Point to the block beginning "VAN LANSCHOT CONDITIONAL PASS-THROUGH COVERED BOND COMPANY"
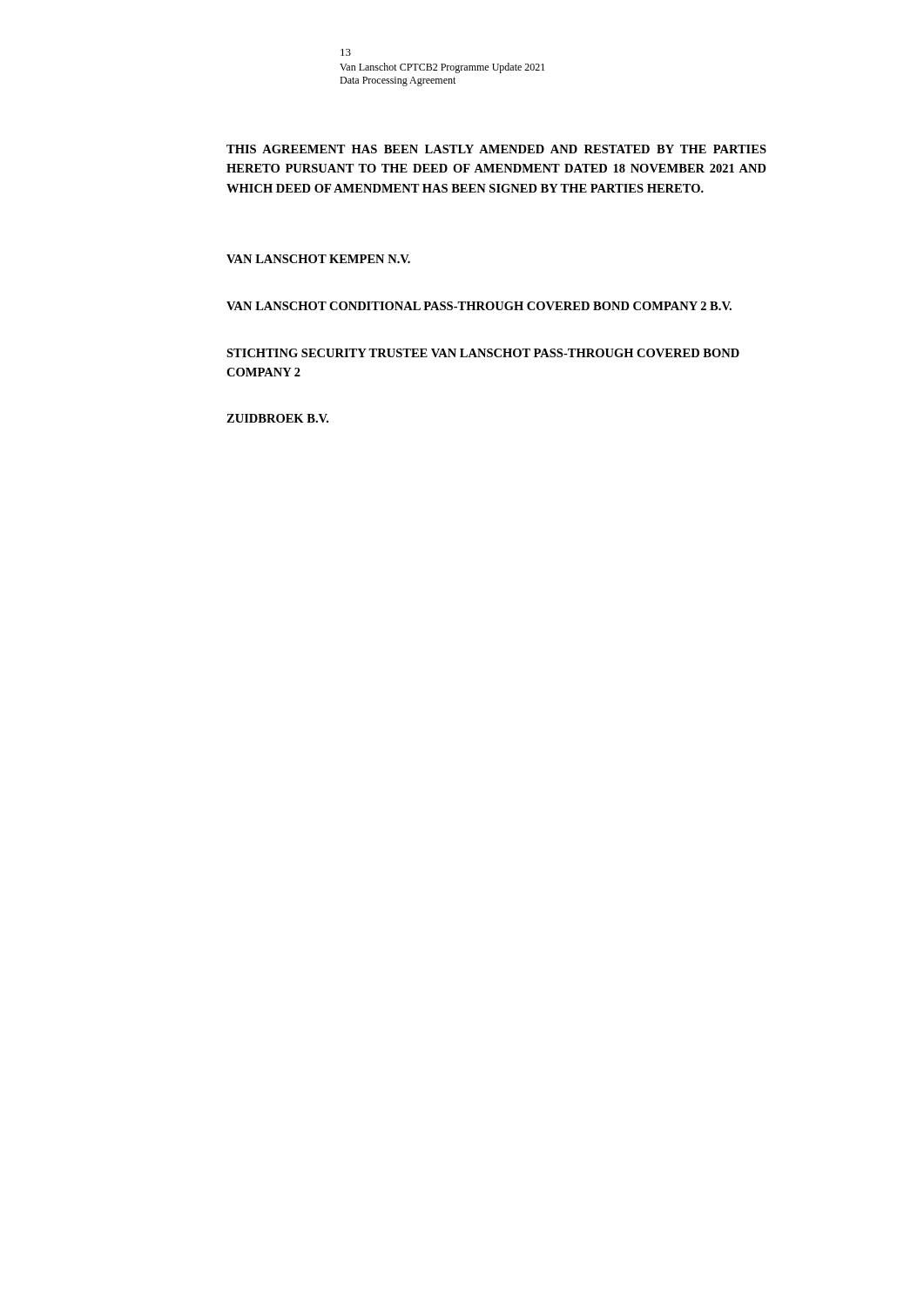The image size is (924, 1307). [479, 306]
